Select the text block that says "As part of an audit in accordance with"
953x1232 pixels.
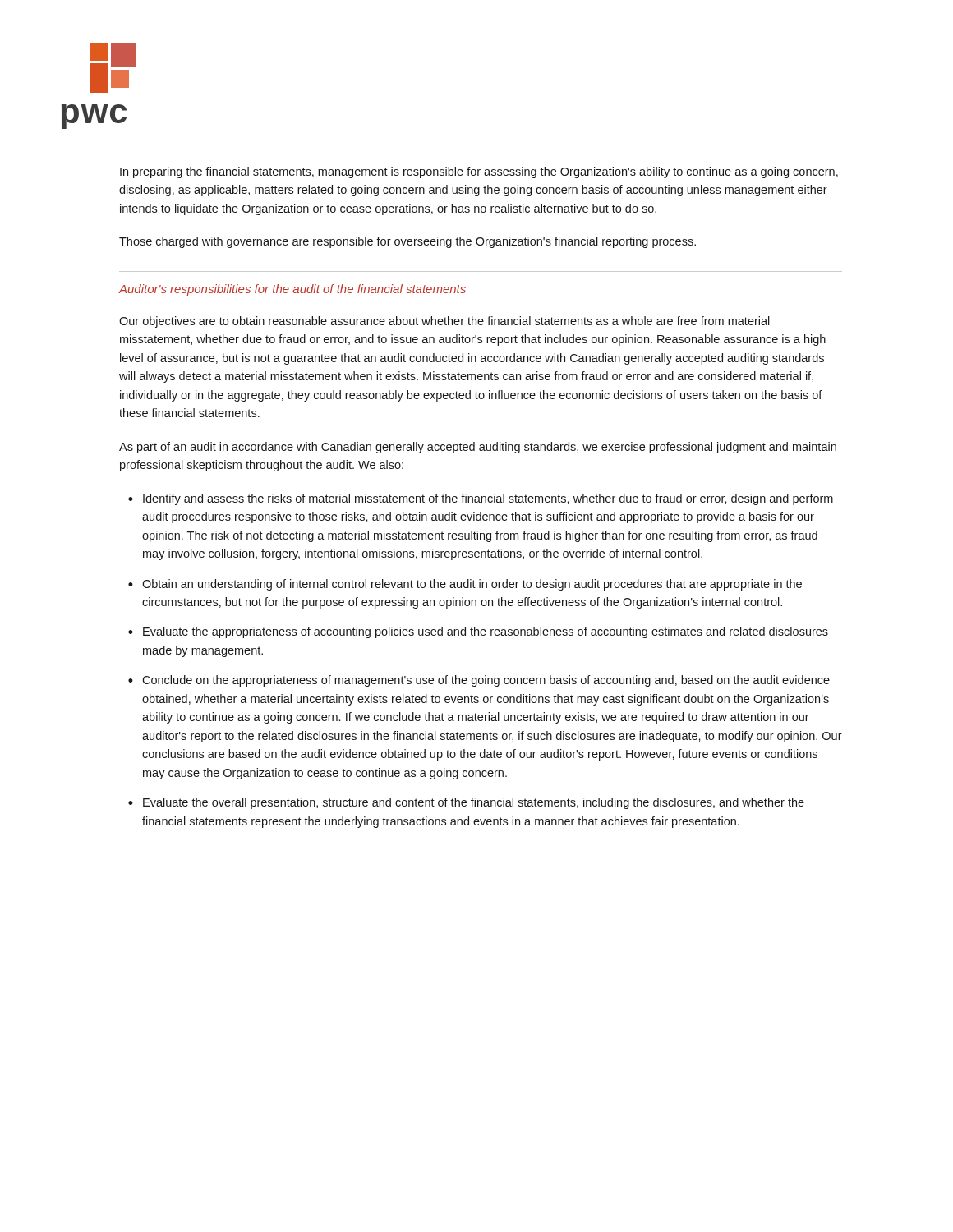[478, 456]
